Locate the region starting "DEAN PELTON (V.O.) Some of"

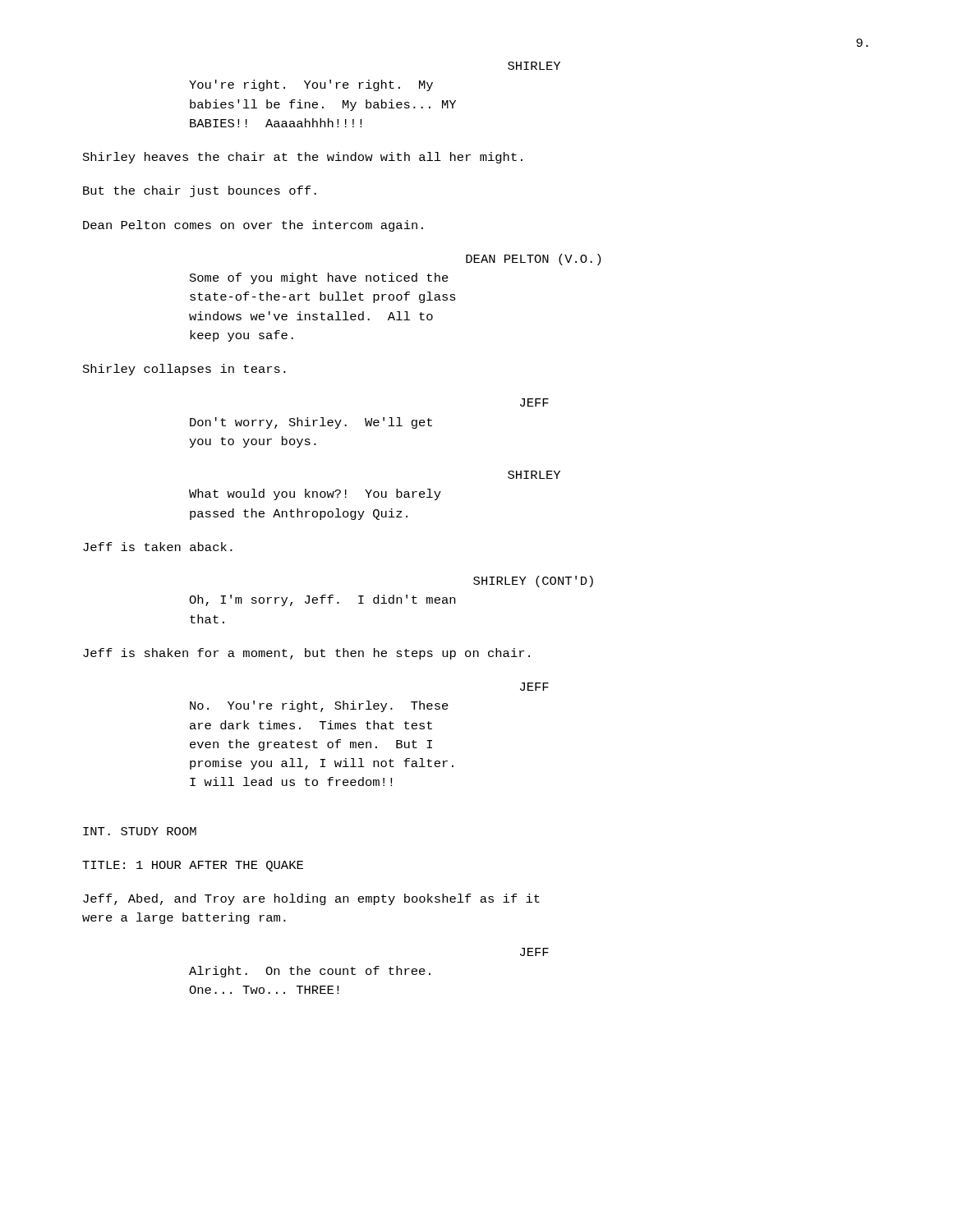click(x=533, y=260)
